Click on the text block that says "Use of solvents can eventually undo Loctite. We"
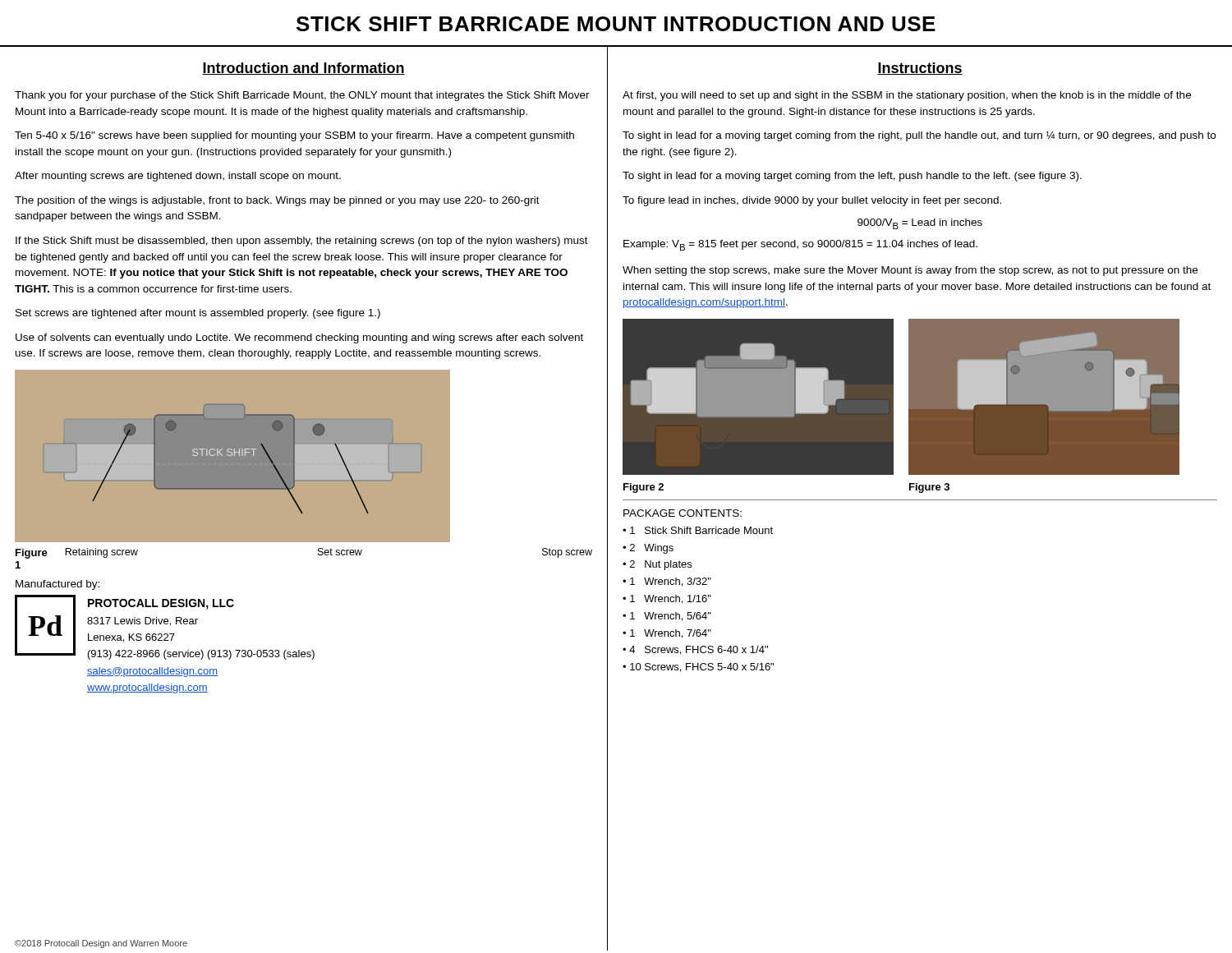Image resolution: width=1232 pixels, height=953 pixels. coord(299,345)
